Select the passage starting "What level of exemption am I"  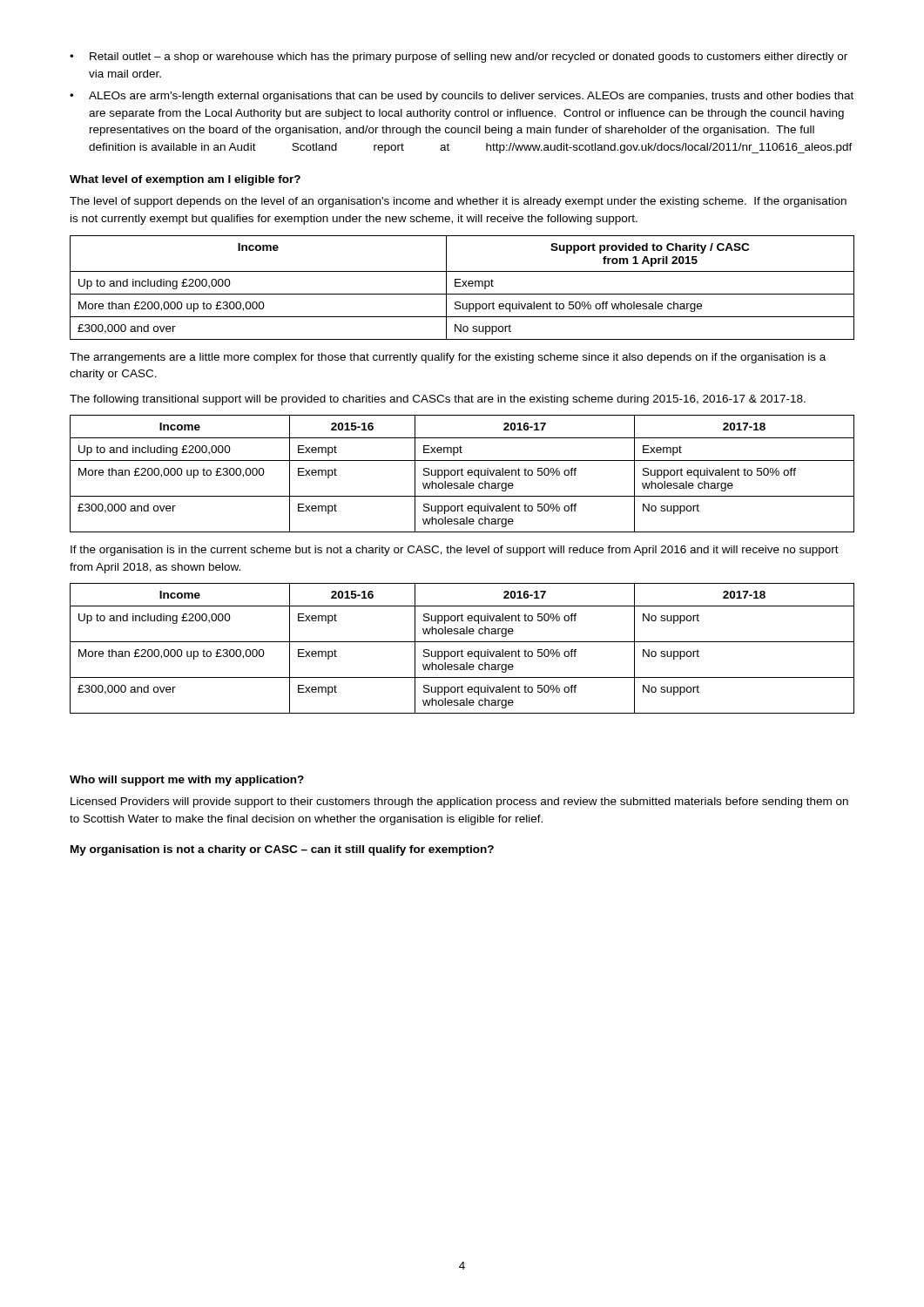coord(185,179)
